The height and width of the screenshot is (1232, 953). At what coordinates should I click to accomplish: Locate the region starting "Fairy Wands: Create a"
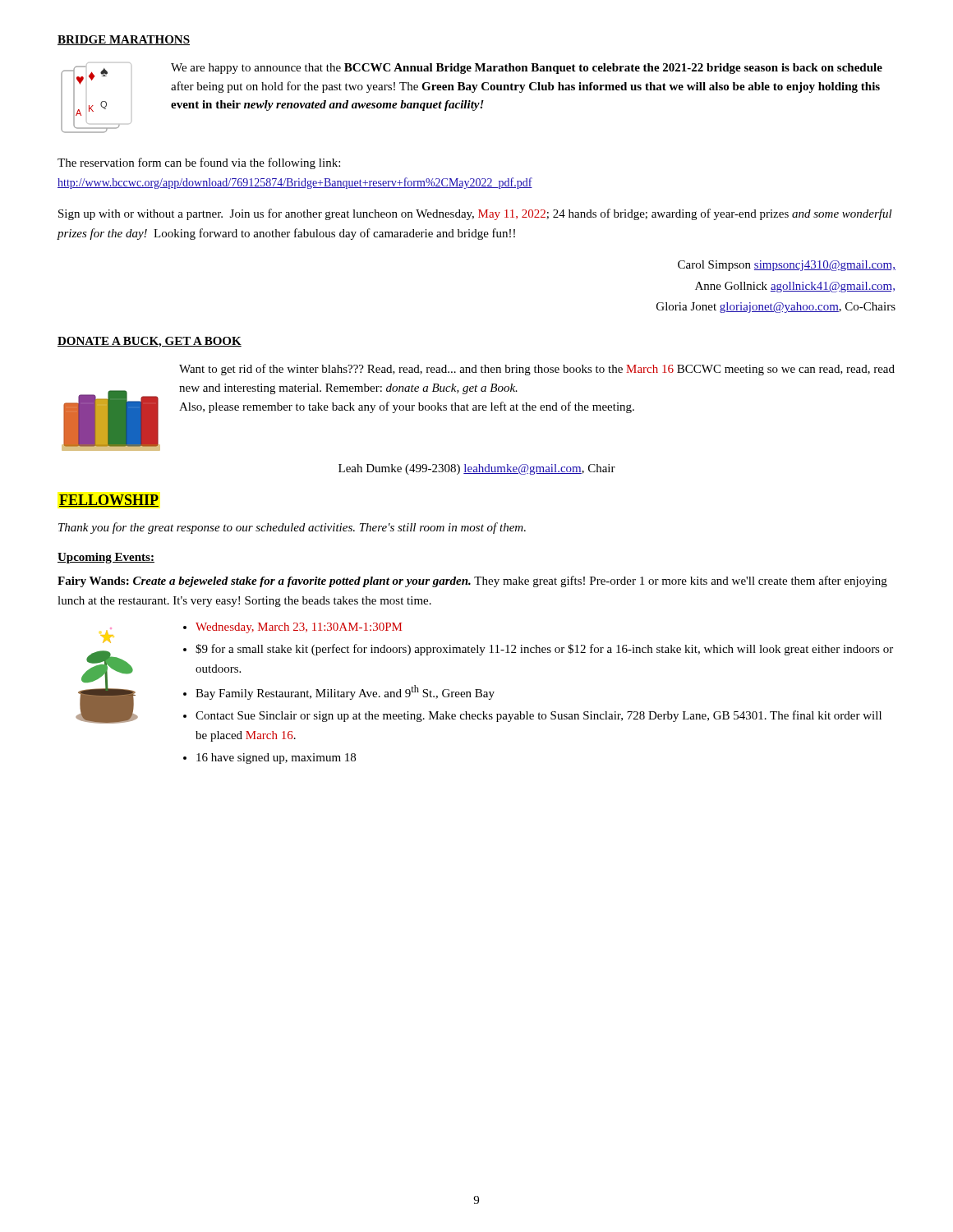coord(472,590)
